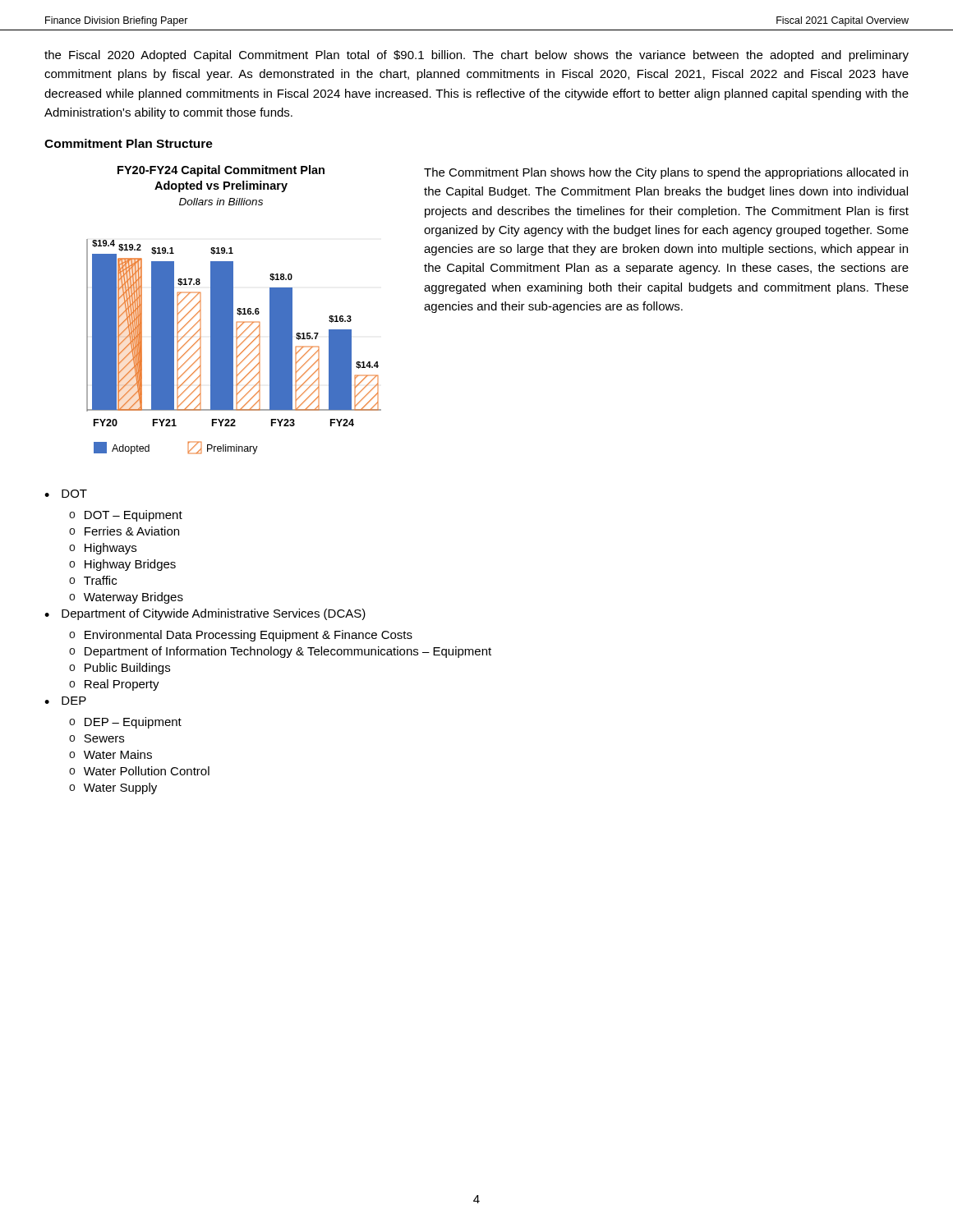
Task: Select the list item that reads "oWater Mains"
Action: 111,754
